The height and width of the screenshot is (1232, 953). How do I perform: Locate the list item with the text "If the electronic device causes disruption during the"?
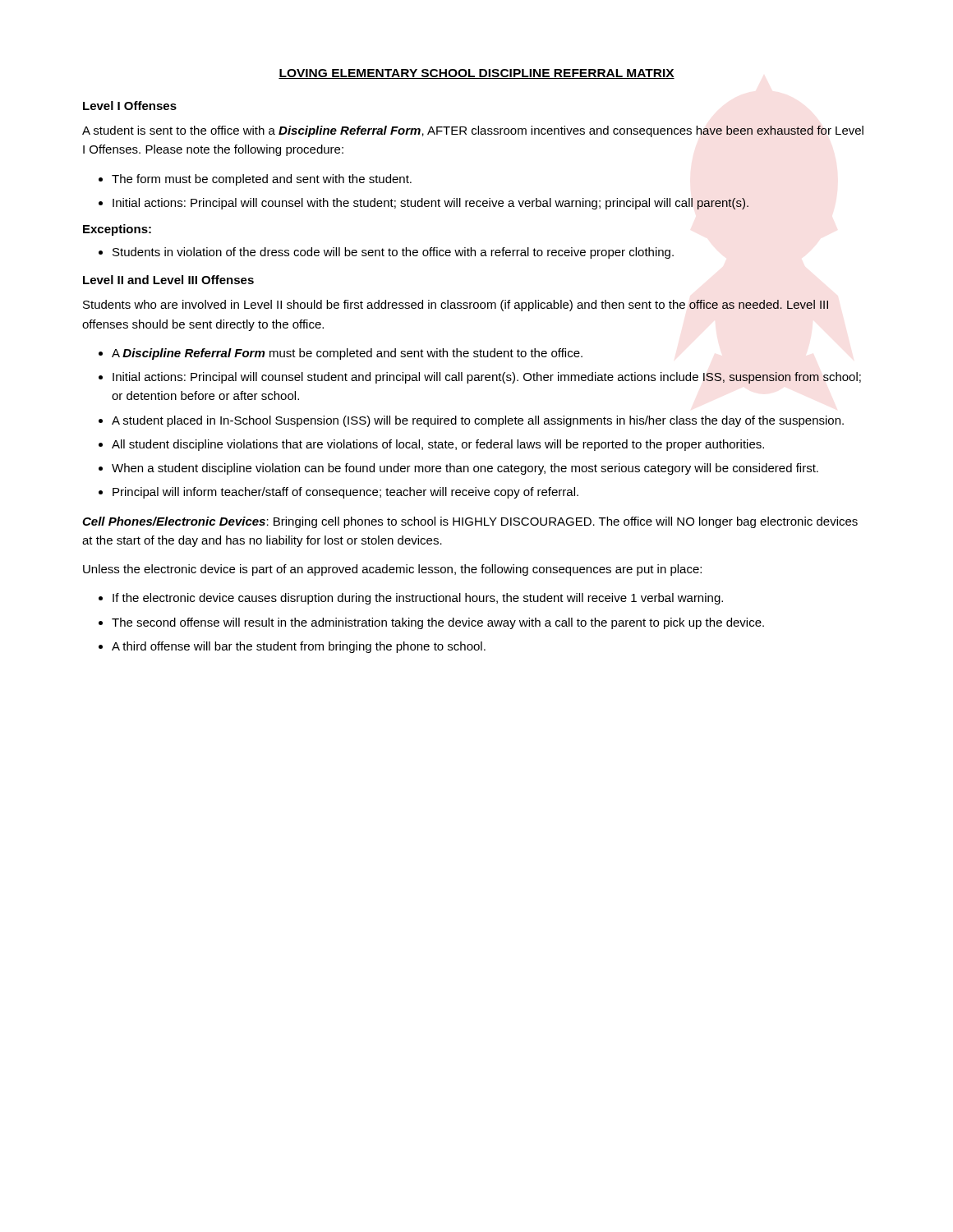418,598
